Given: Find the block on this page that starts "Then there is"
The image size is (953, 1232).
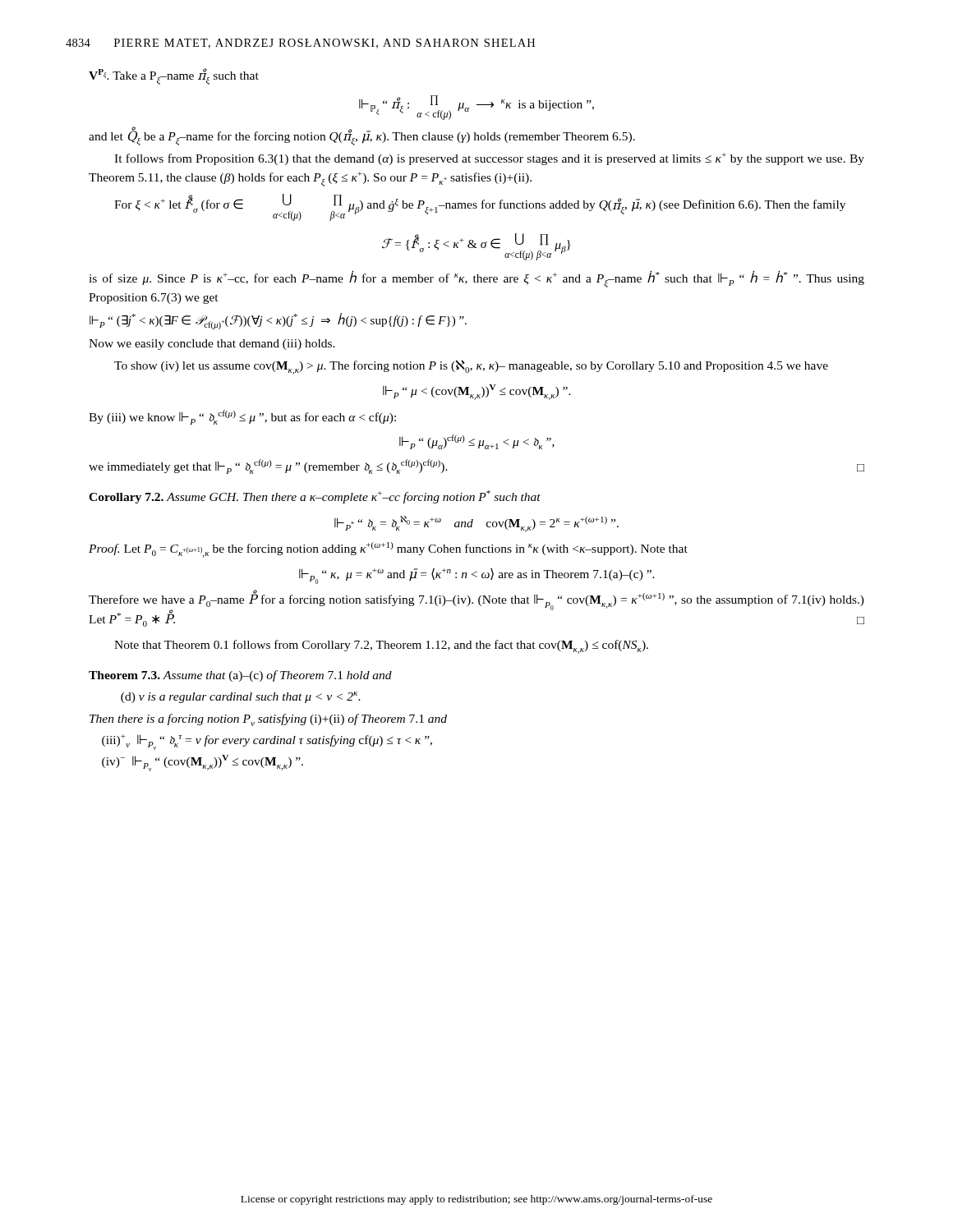Looking at the screenshot, I should pos(268,719).
